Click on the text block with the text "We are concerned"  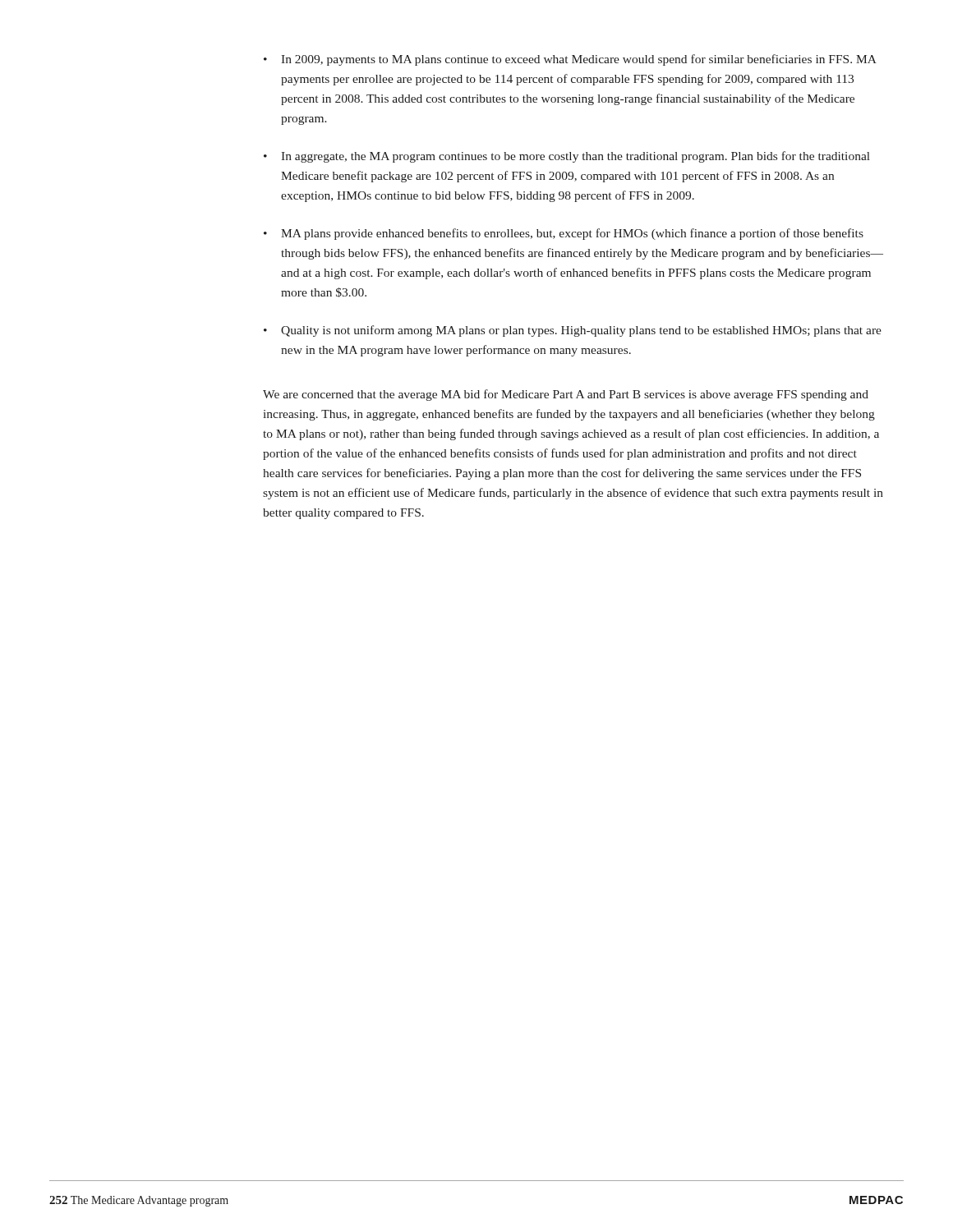point(573,453)
